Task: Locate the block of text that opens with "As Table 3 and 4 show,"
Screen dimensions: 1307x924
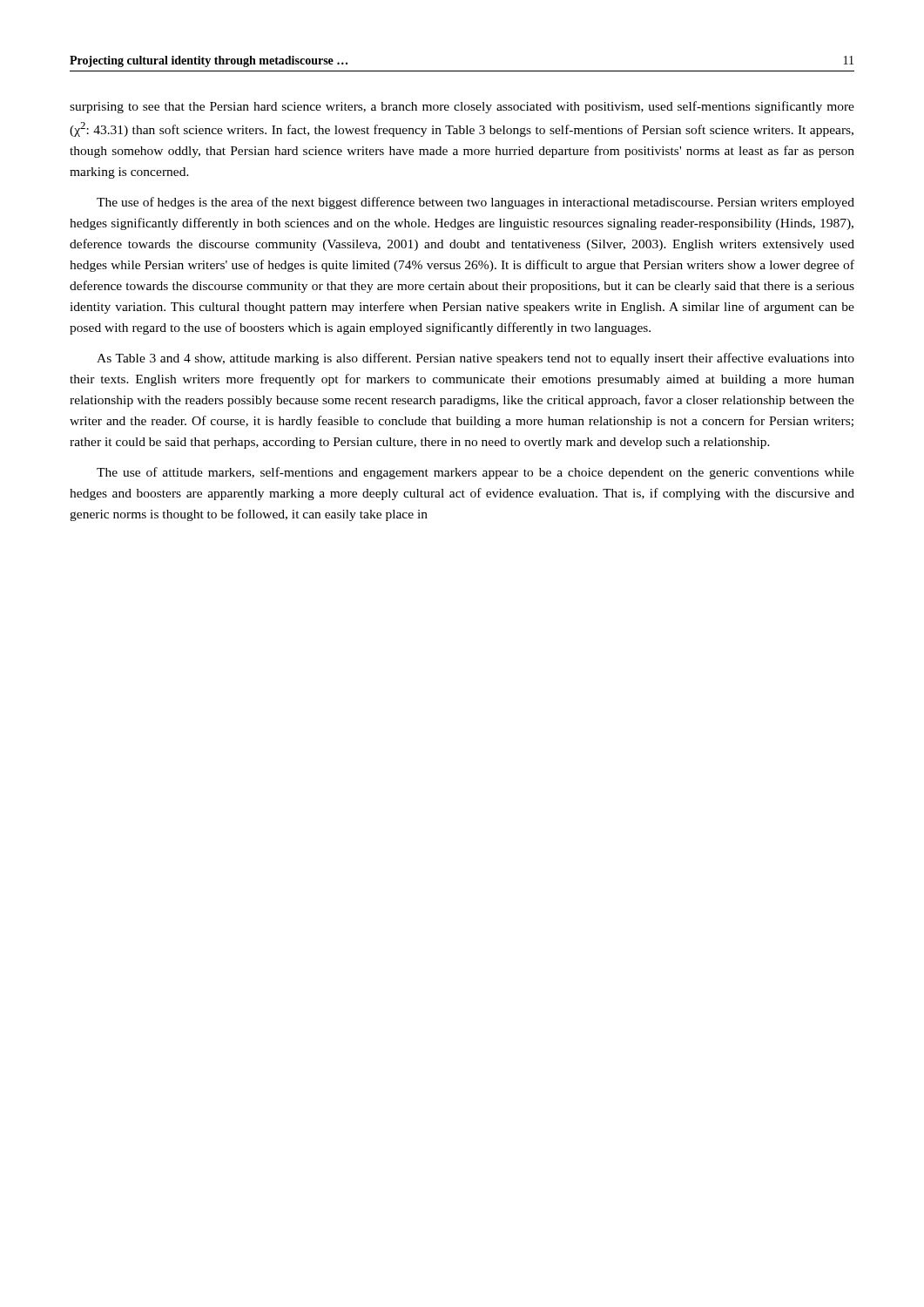Action: click(x=462, y=400)
